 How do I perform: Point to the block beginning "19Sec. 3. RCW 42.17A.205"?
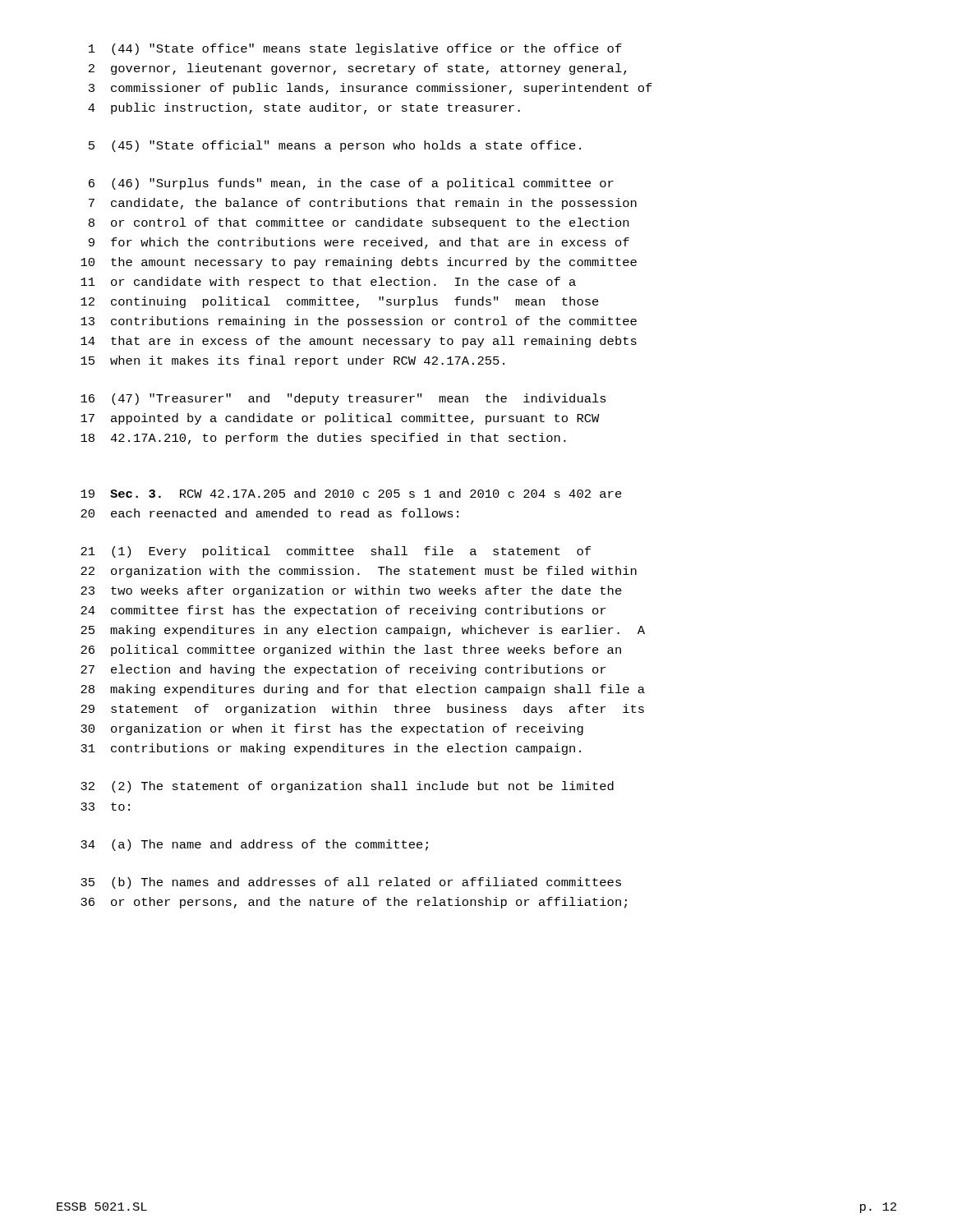click(x=476, y=495)
